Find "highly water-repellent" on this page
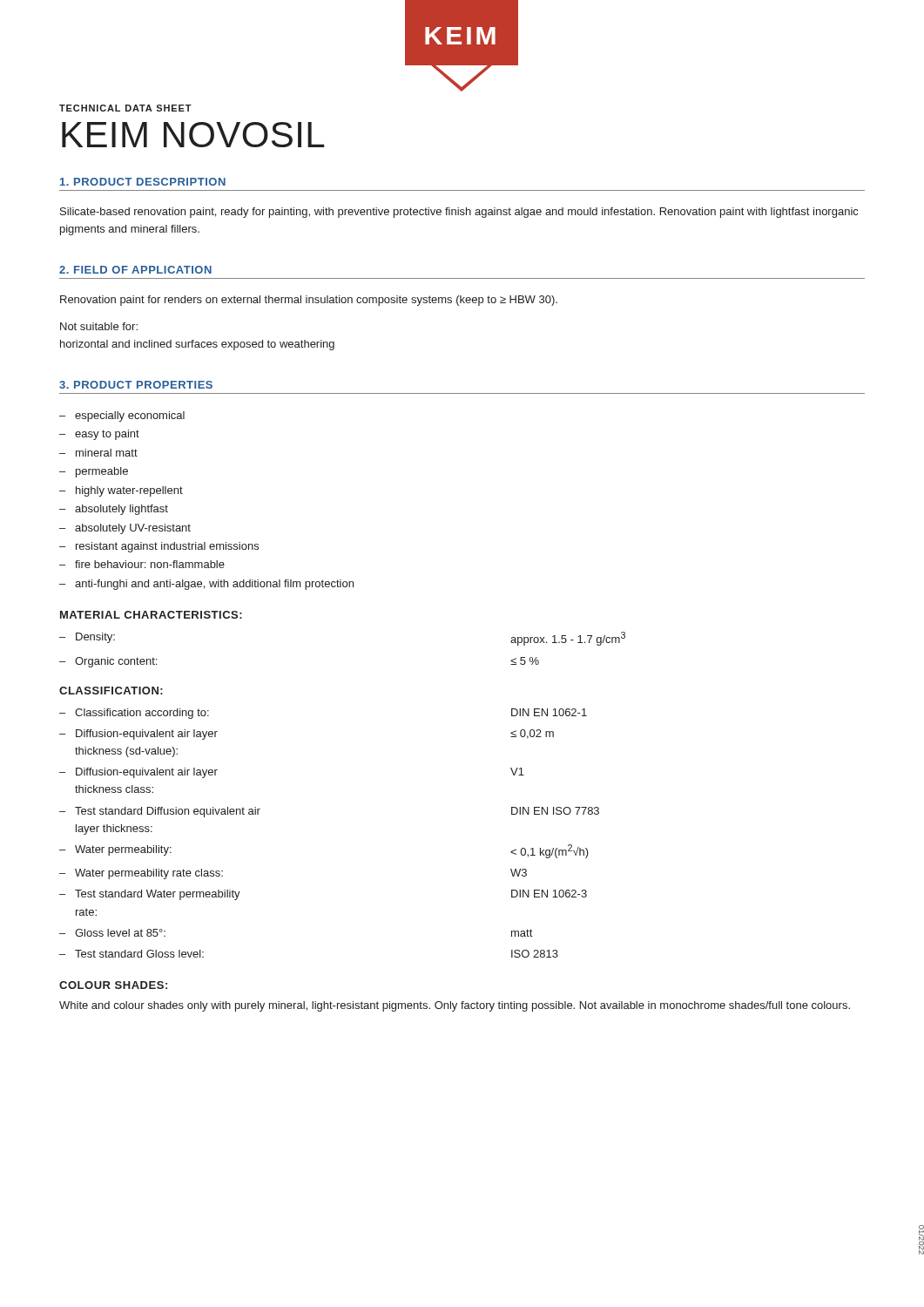 click(x=129, y=490)
